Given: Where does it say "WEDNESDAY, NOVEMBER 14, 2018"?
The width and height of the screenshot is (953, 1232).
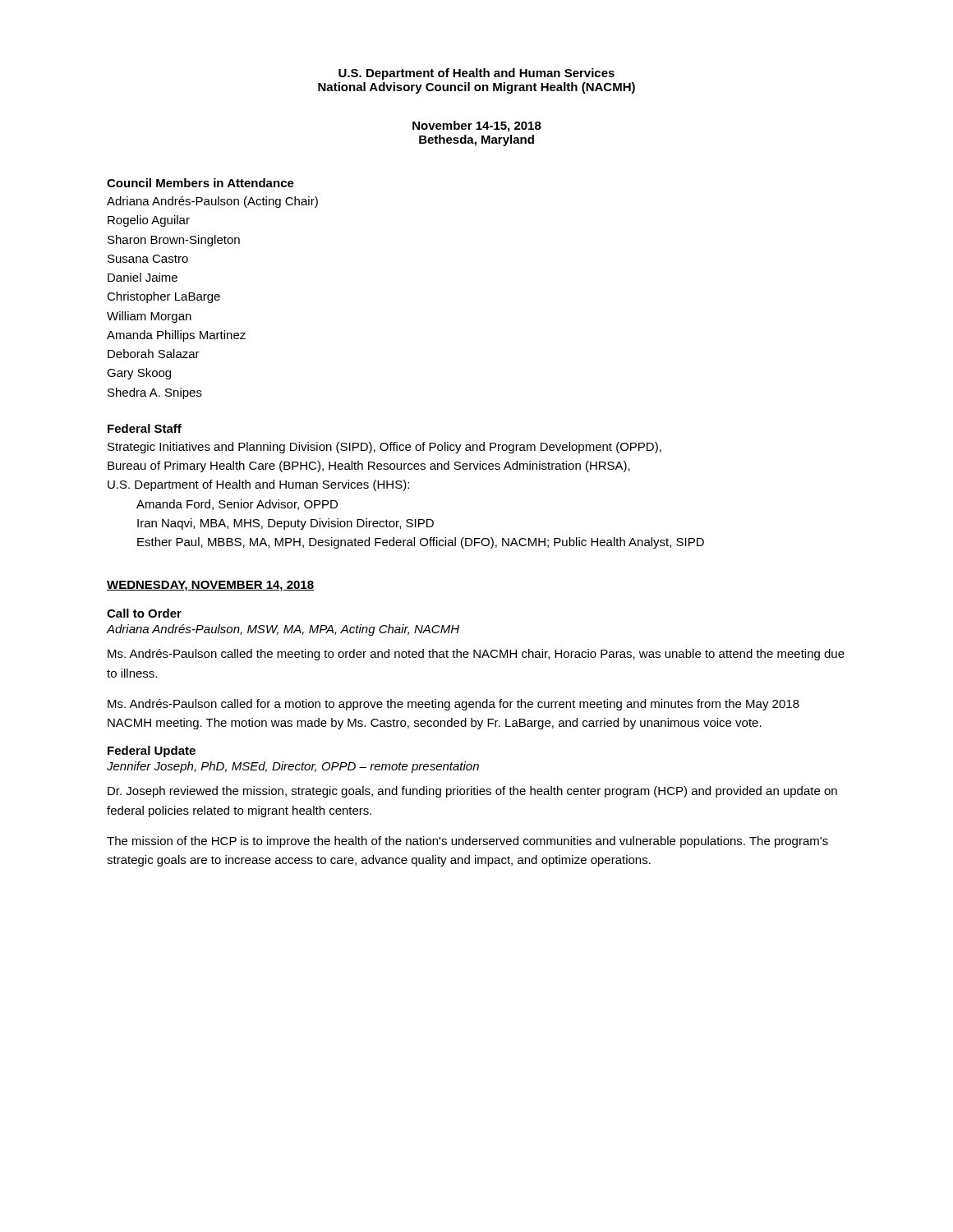Looking at the screenshot, I should (210, 585).
